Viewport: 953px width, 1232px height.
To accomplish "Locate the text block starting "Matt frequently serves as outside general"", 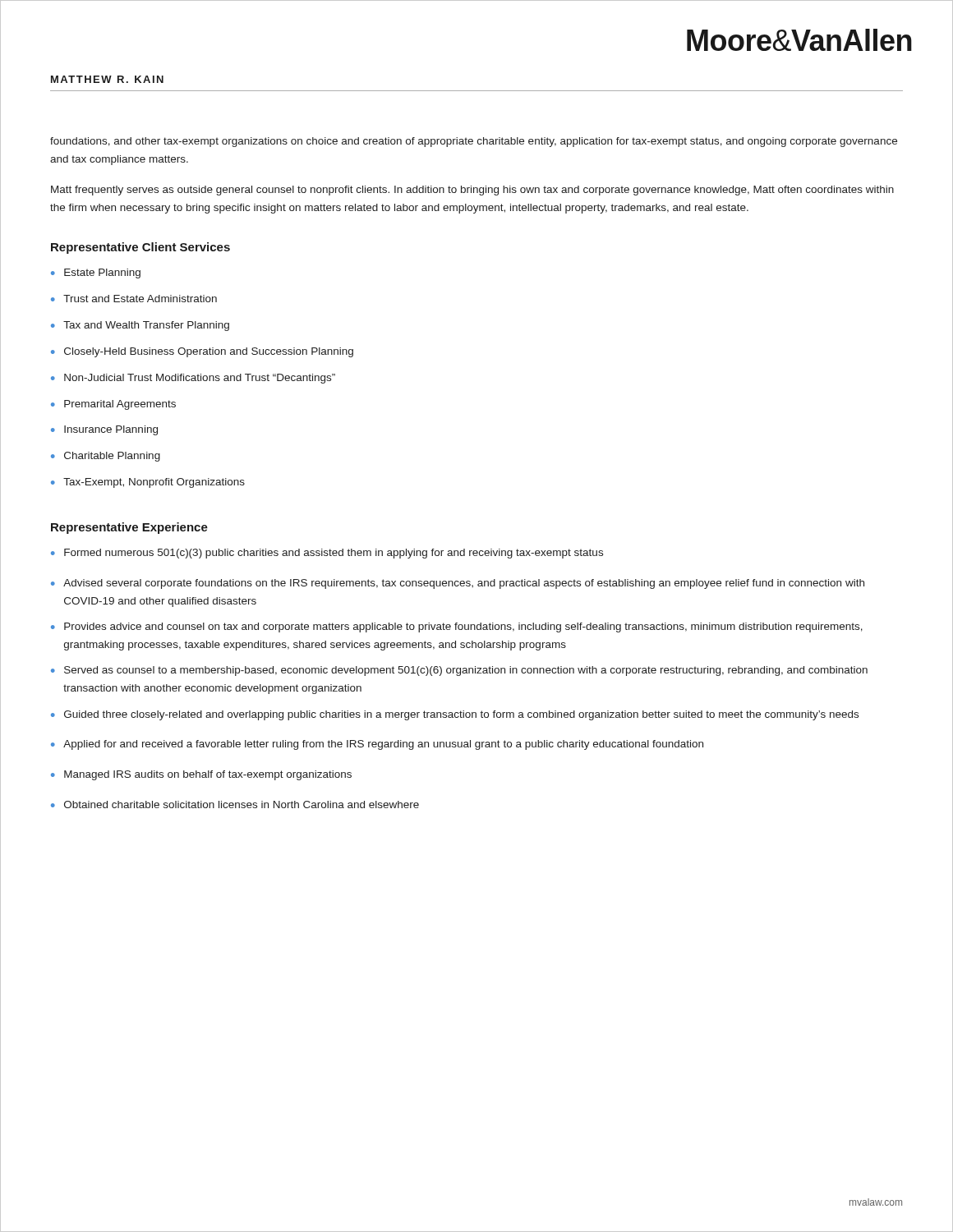I will click(472, 198).
